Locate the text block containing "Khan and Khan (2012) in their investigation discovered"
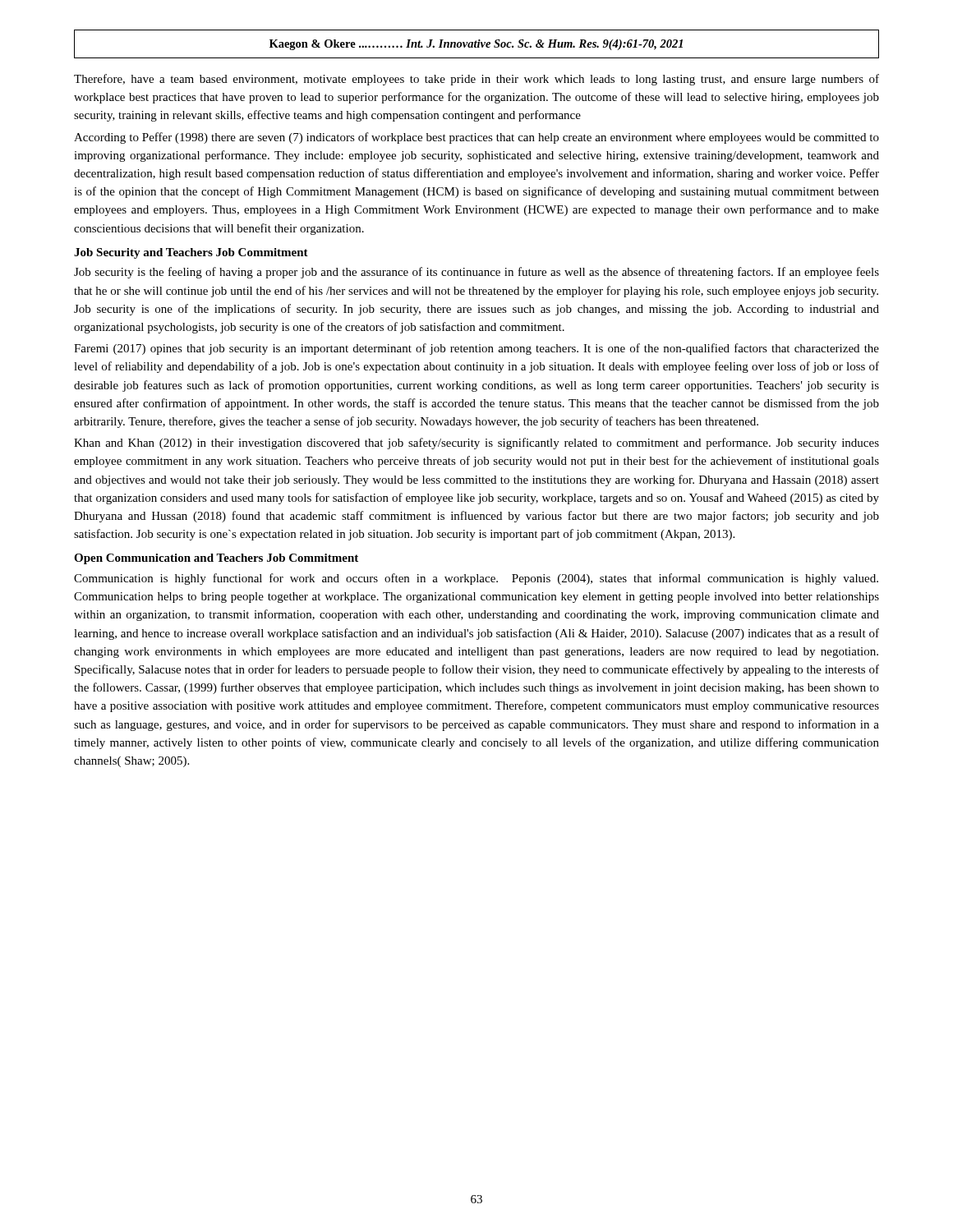Viewport: 953px width, 1232px height. pyautogui.click(x=476, y=488)
